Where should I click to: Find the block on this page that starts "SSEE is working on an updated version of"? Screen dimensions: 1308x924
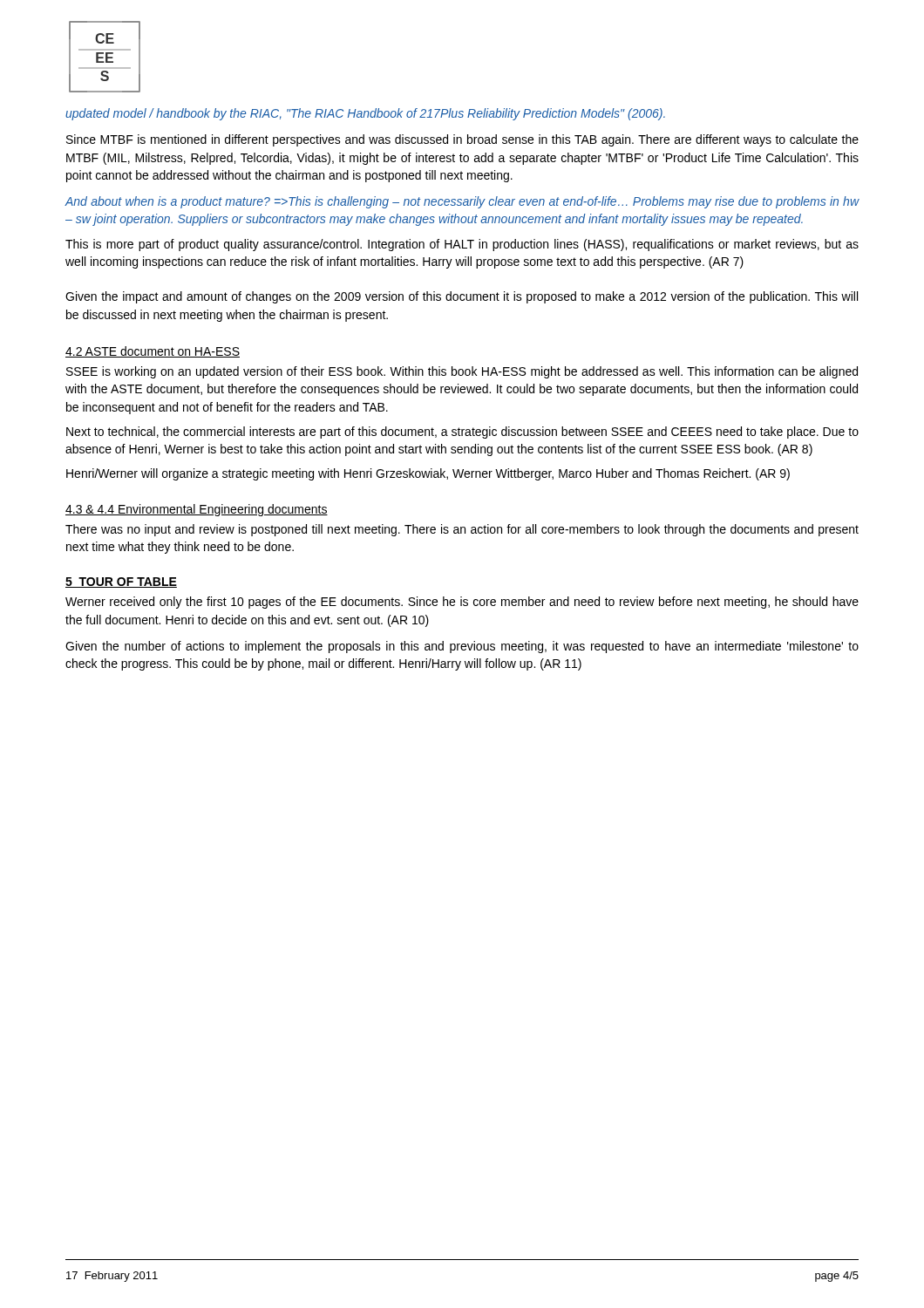462,389
